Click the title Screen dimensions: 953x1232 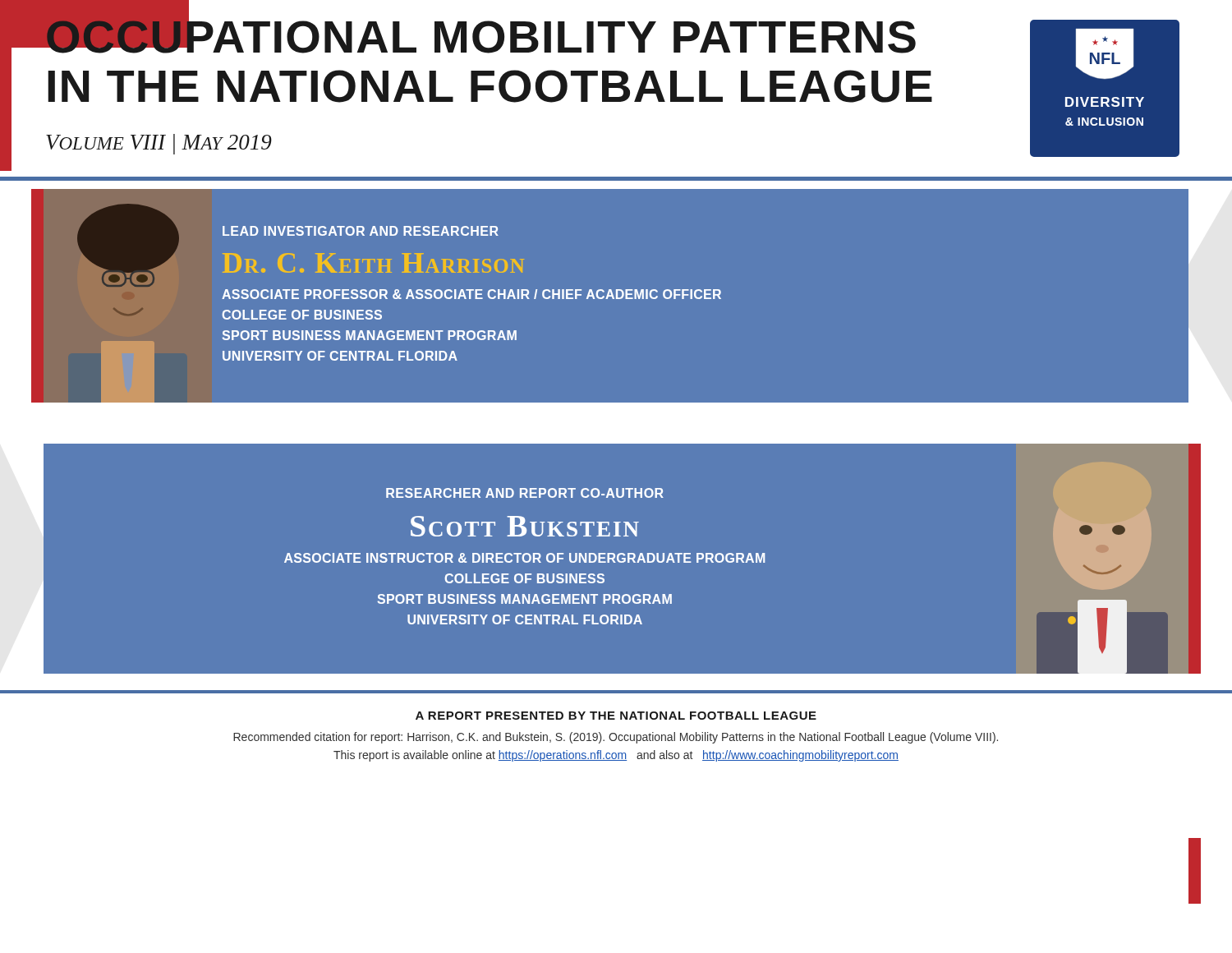click(x=503, y=62)
